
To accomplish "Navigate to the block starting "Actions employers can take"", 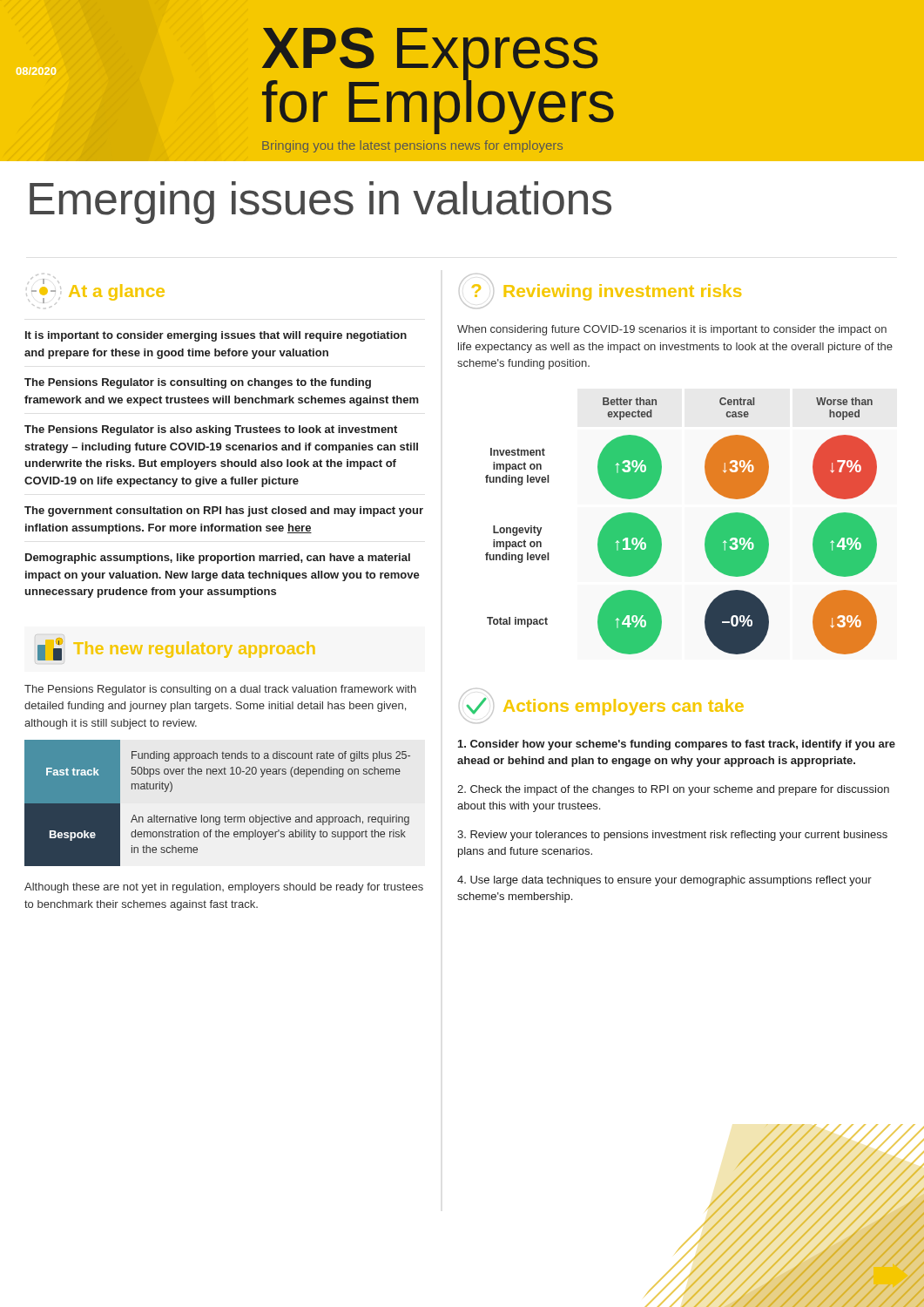I will point(601,705).
